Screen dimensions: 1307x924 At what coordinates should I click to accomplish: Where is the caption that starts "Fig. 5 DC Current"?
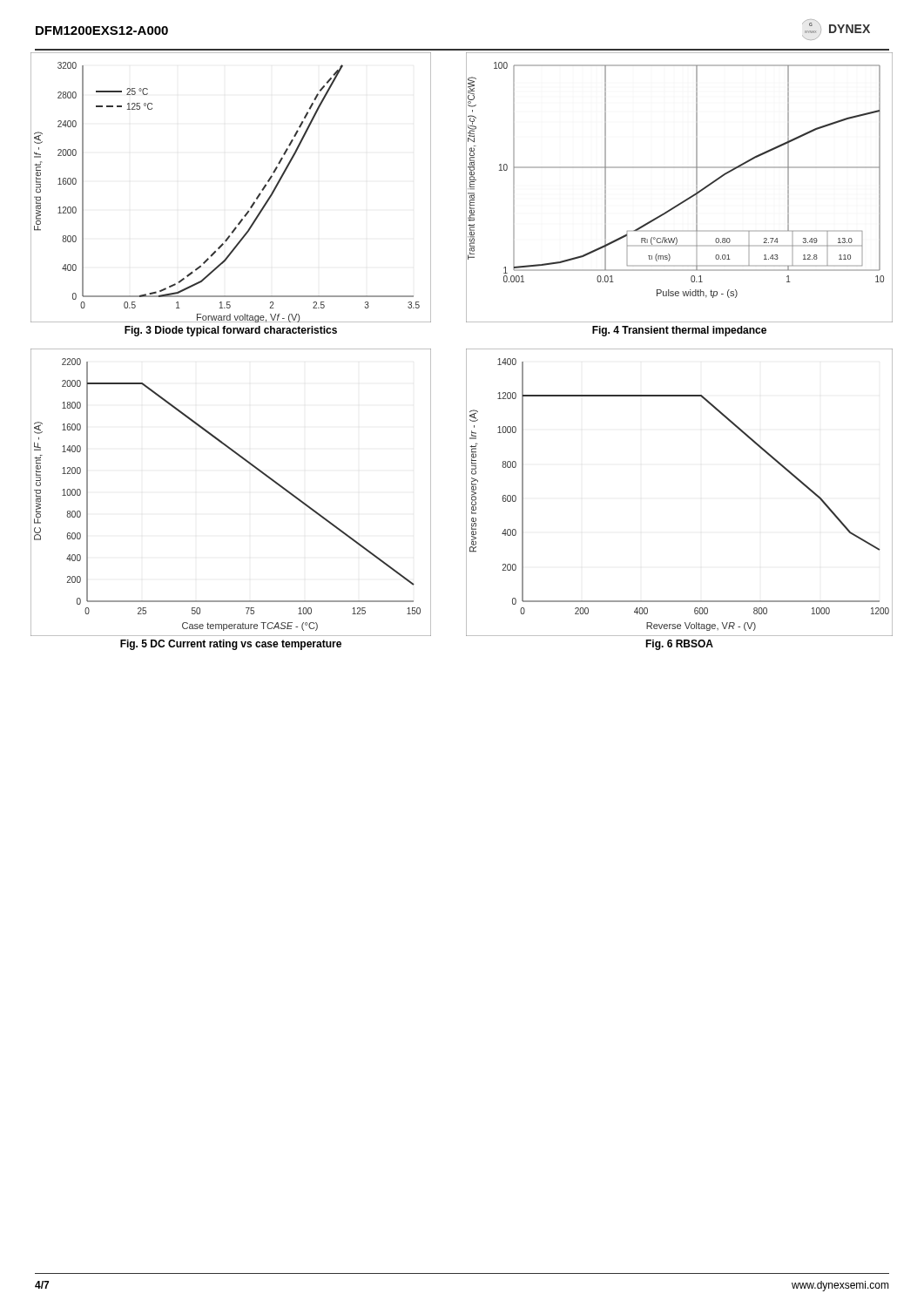(x=231, y=644)
